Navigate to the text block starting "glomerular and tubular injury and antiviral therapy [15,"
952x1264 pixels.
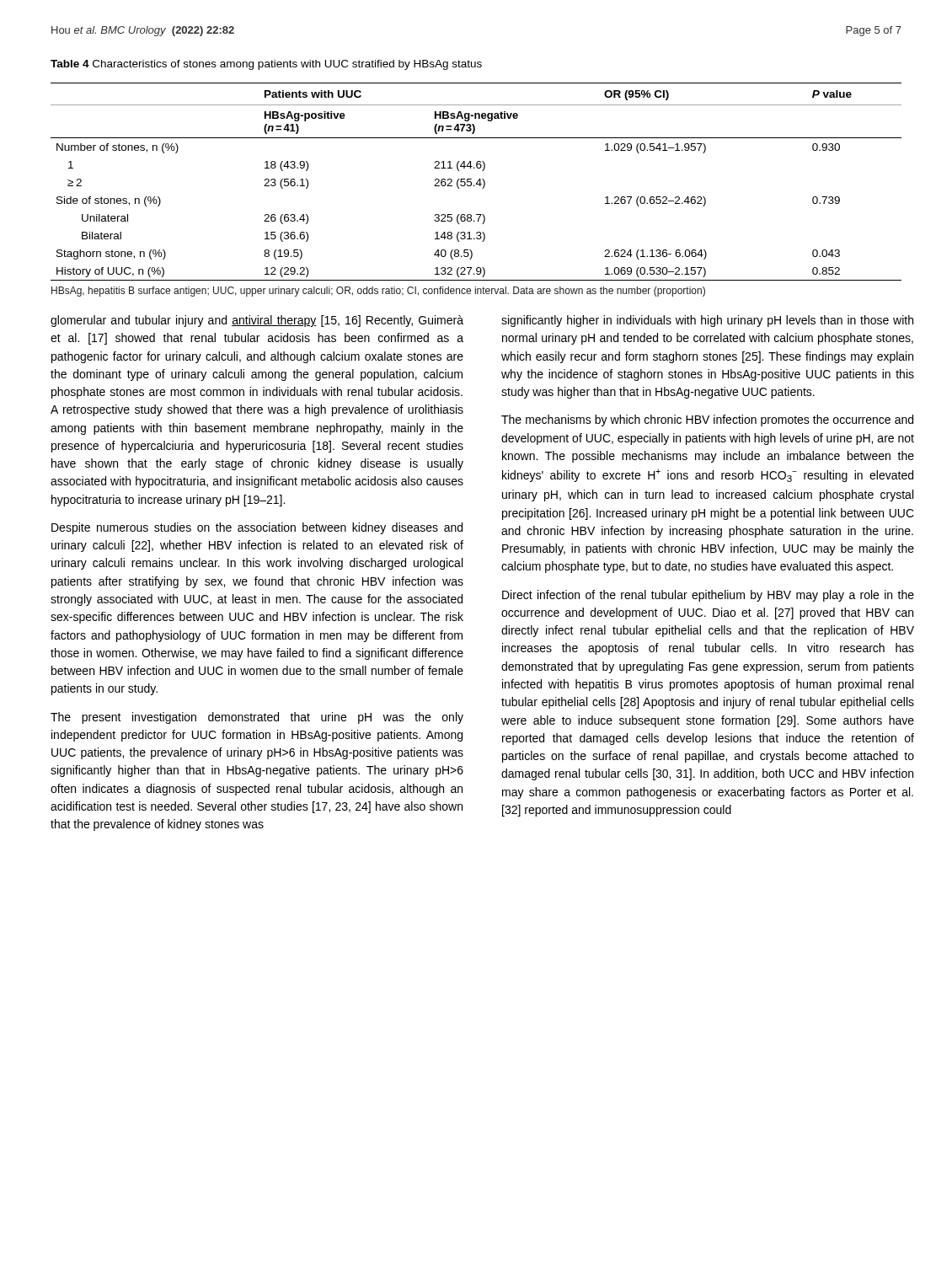coord(257,410)
